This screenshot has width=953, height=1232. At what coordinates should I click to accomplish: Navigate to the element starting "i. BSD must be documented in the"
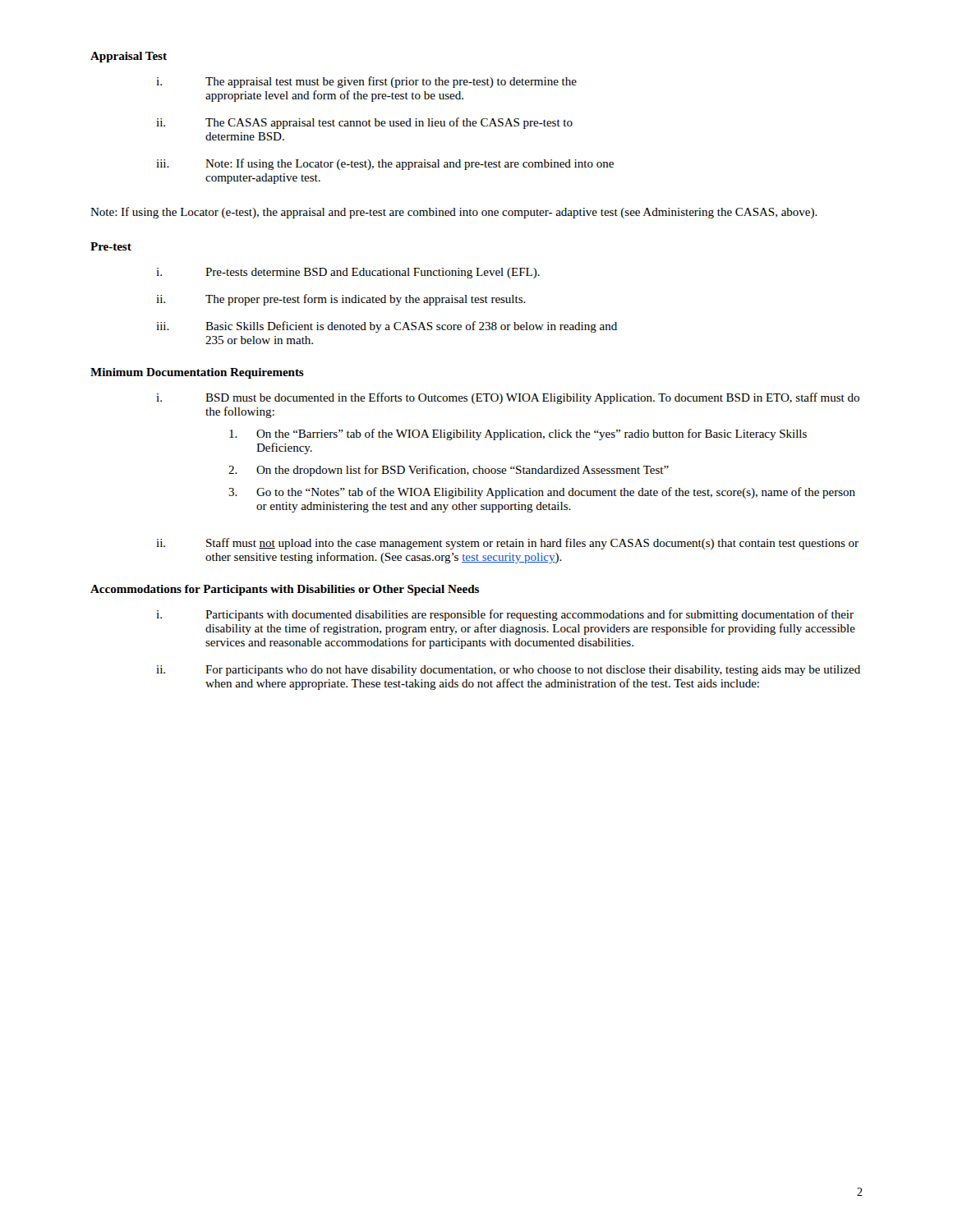coord(476,456)
